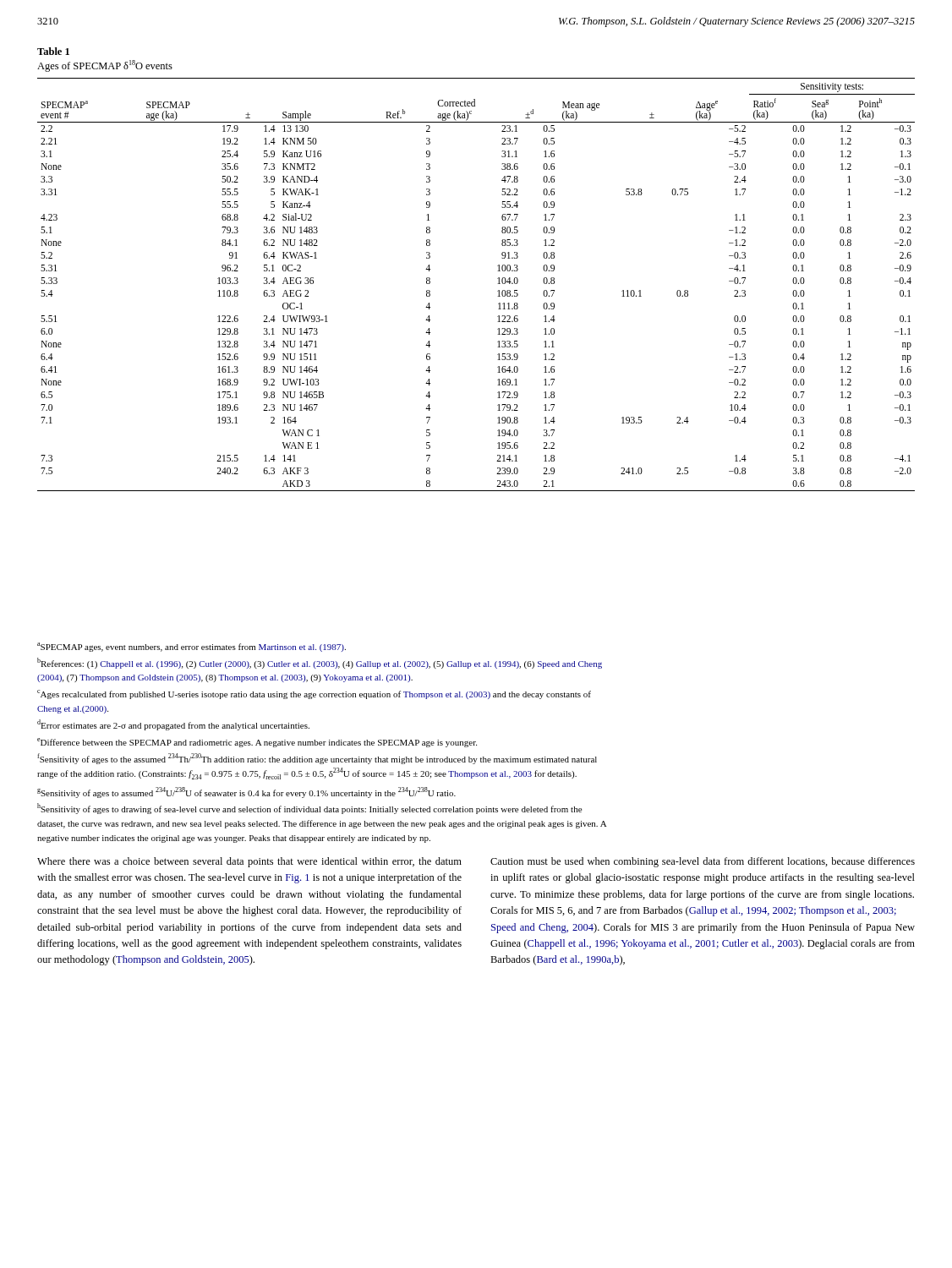
Task: Find the caption
Action: click(105, 66)
